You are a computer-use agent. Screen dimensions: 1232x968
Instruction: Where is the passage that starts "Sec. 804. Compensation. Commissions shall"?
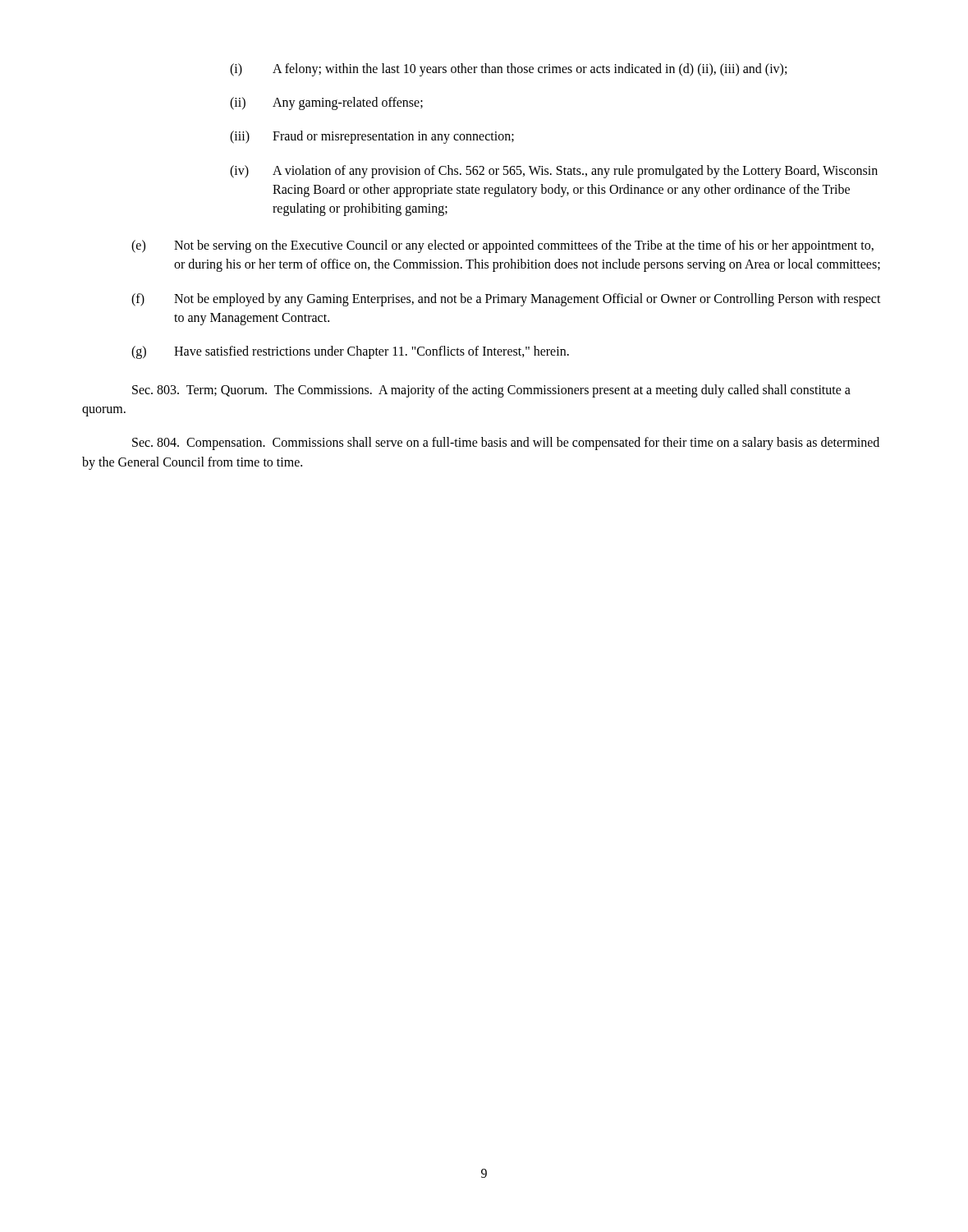point(481,452)
